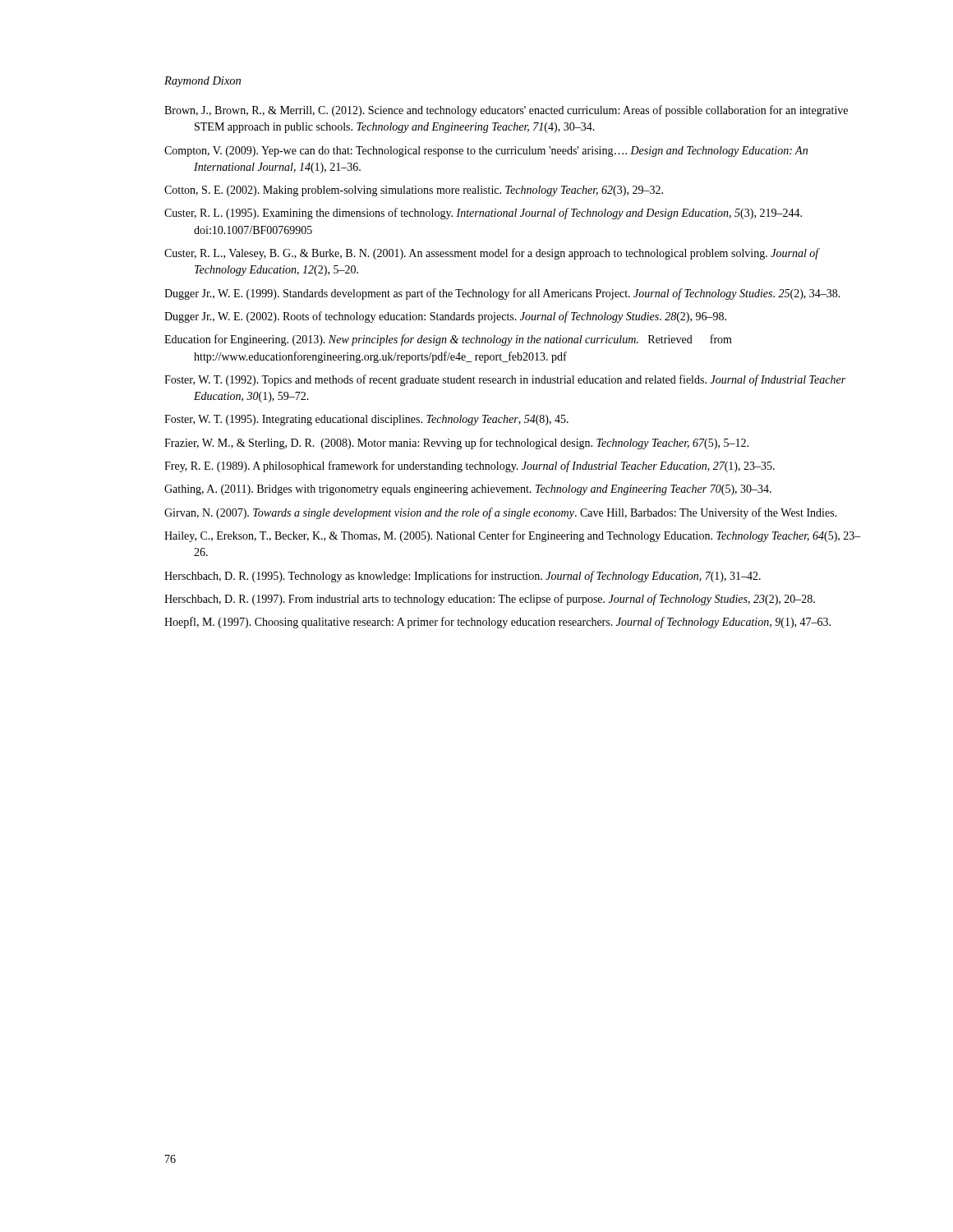
Task: Select the block starting "Compton, V. (2009). Yep-we can do that: Technological"
Action: pos(486,159)
